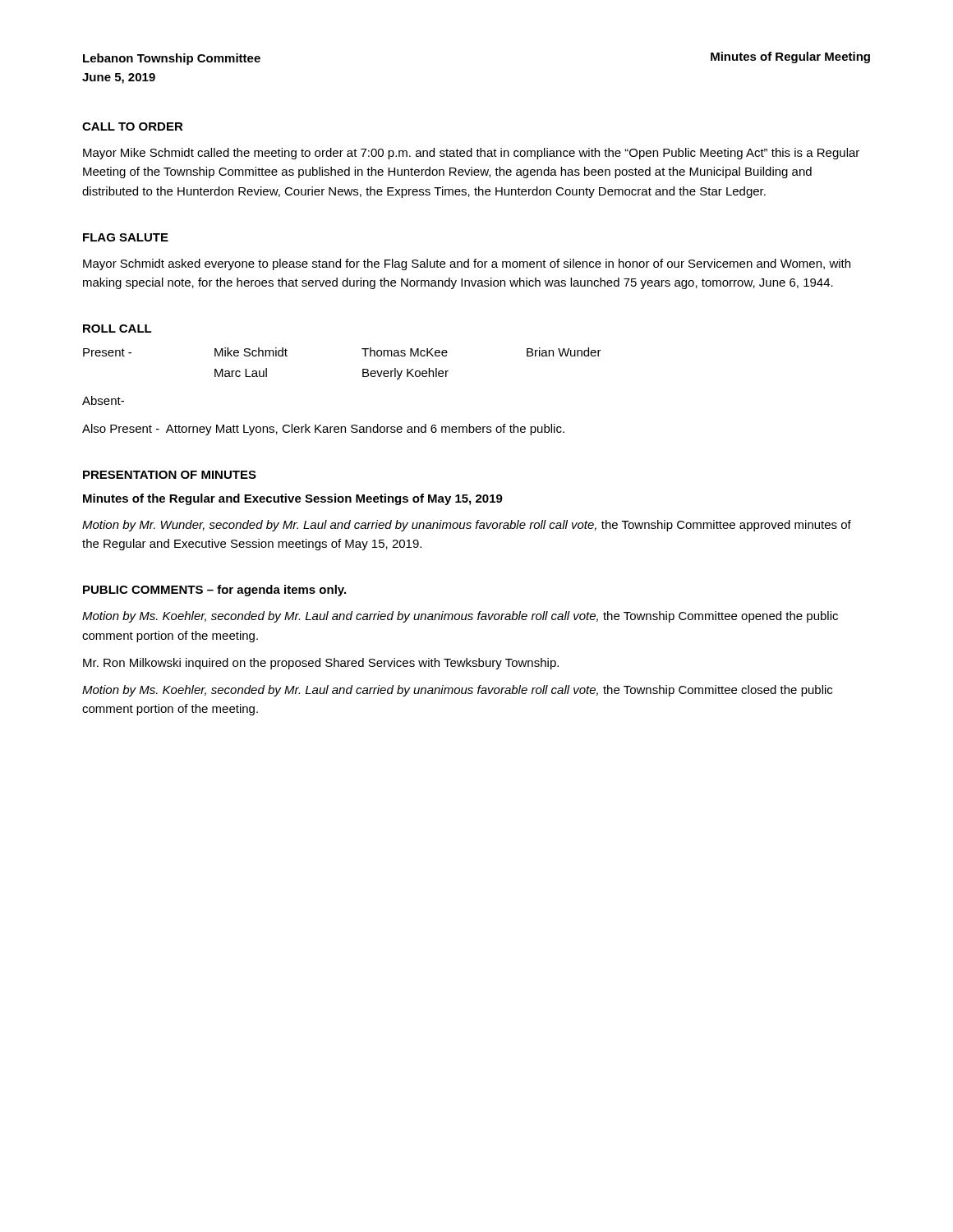Click where it says "FLAG SALUTE"
The height and width of the screenshot is (1232, 953).
125,237
